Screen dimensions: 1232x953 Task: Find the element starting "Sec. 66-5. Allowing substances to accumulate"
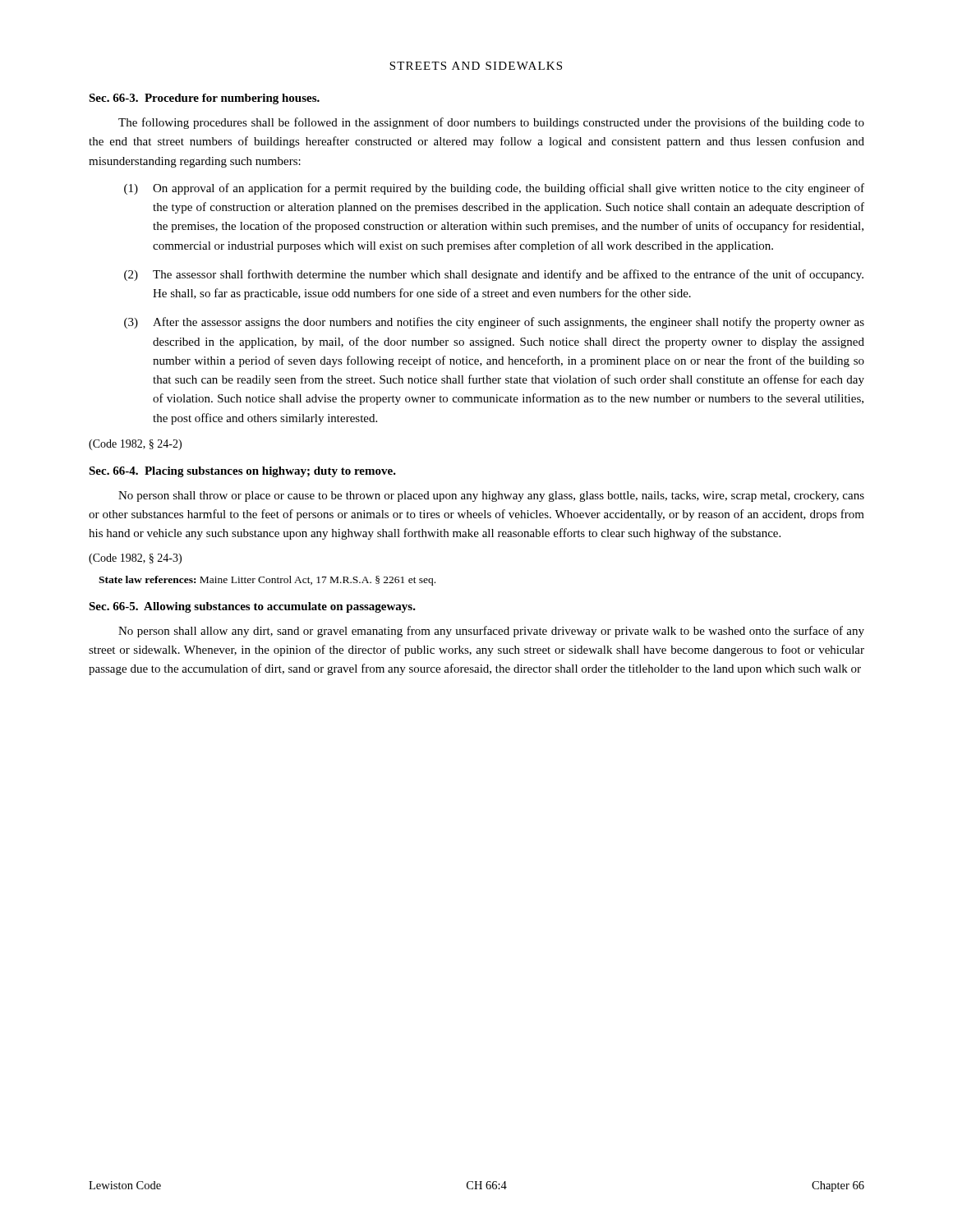[x=252, y=606]
